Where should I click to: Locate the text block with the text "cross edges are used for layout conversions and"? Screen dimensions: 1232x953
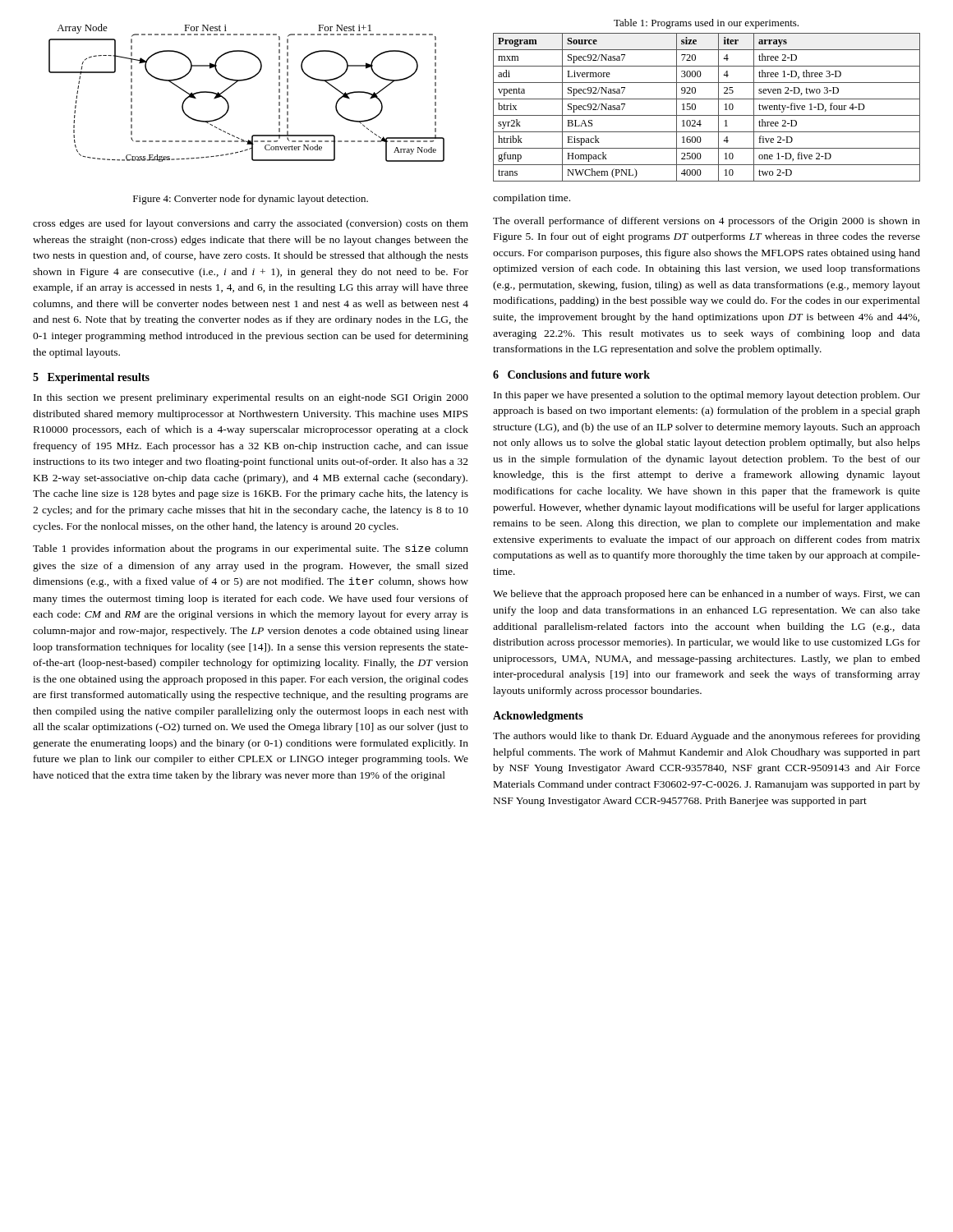(x=251, y=287)
